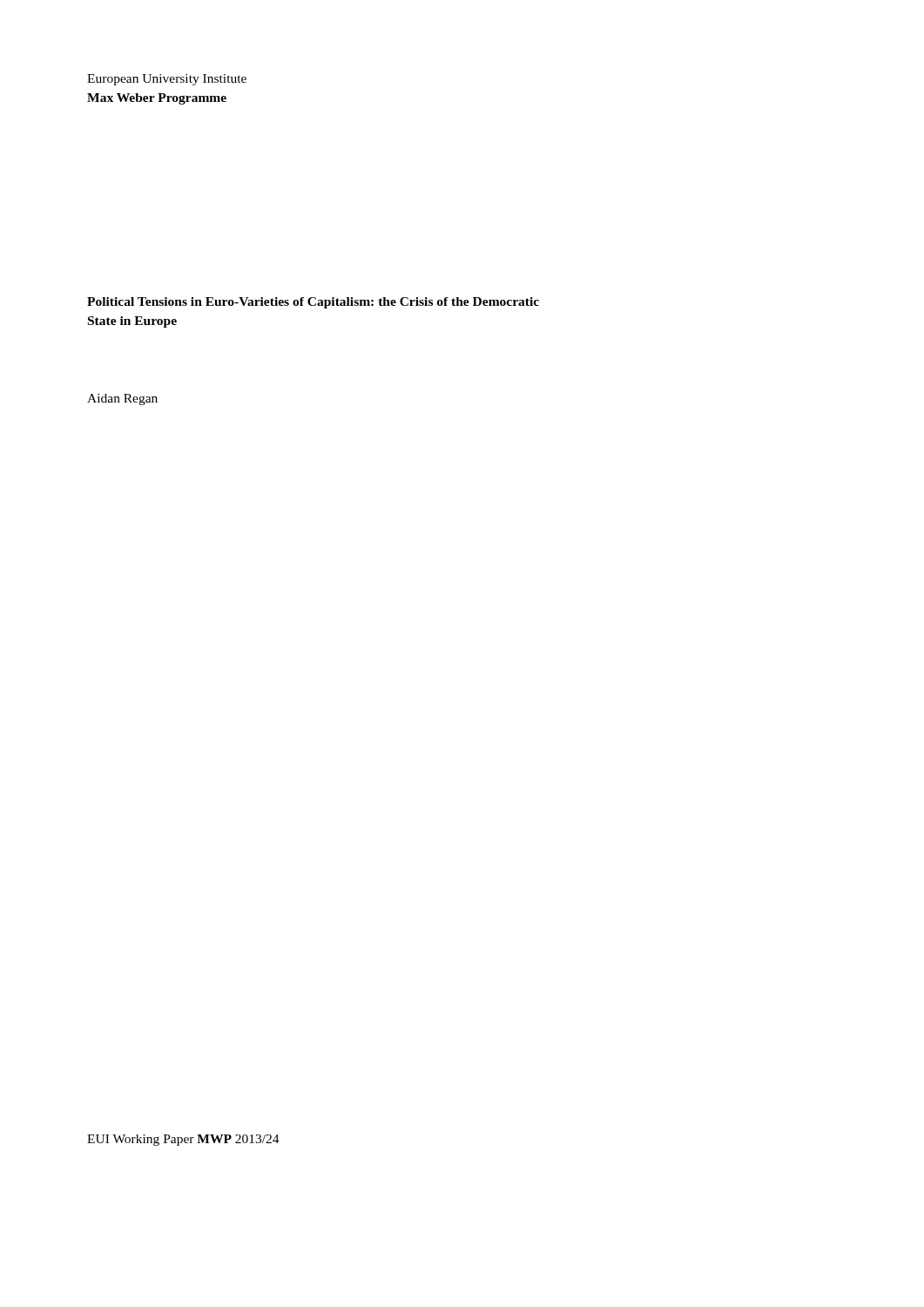This screenshot has width=924, height=1307.
Task: Click the passage that begins "EUI Working Paper MWP"
Action: [x=183, y=1138]
